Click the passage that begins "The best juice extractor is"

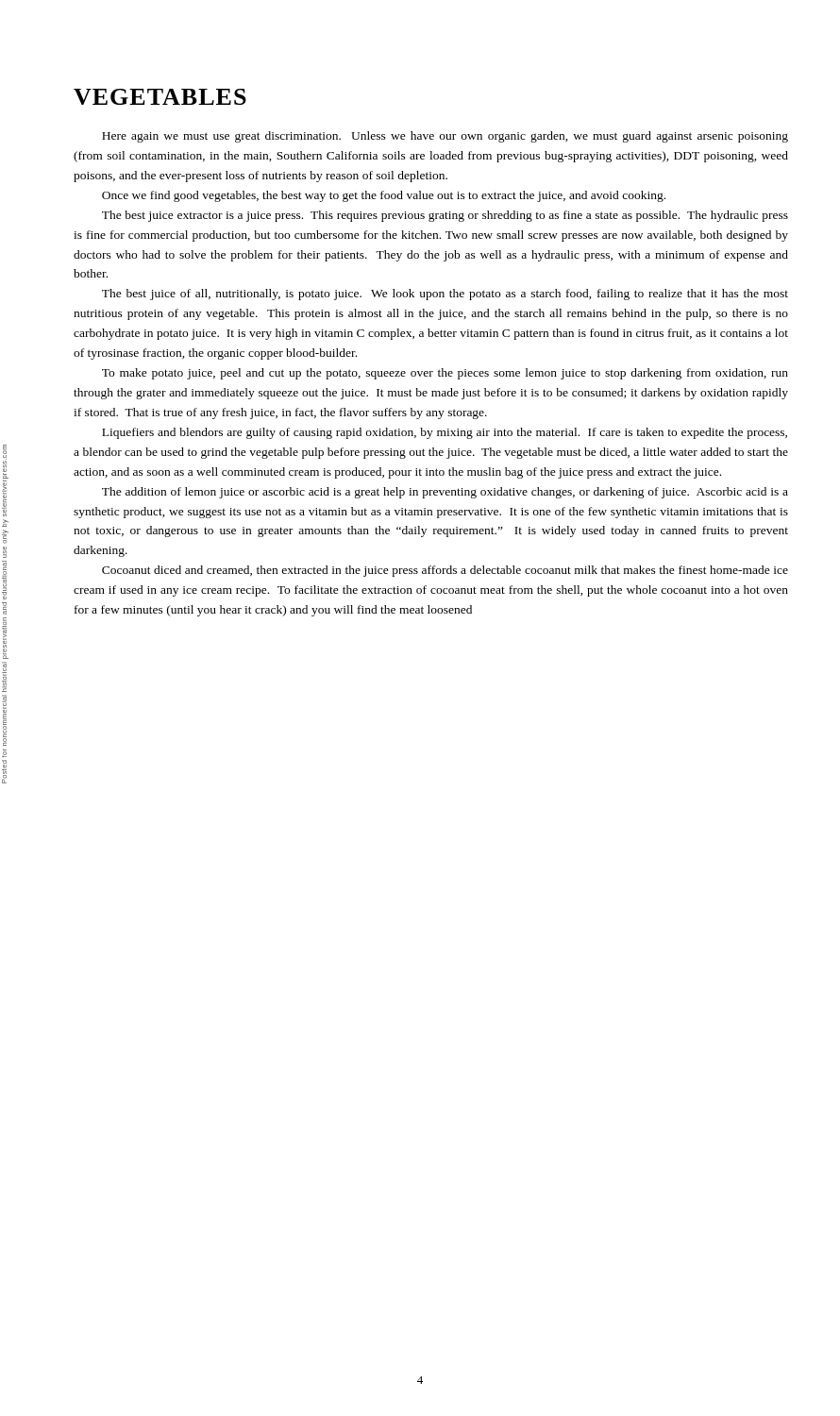coord(431,244)
